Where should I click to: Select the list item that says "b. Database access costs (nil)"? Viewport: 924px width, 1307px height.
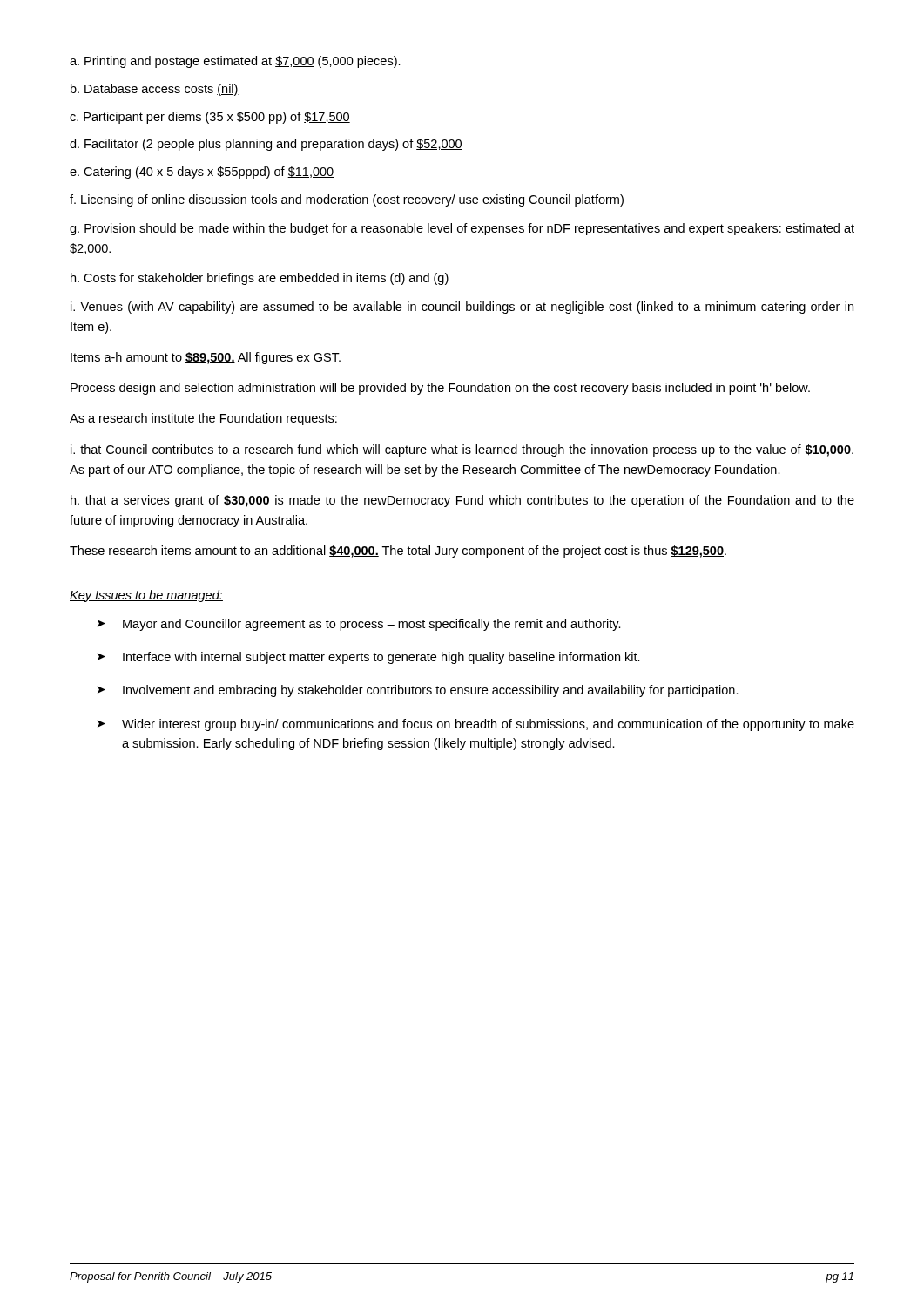pos(154,89)
